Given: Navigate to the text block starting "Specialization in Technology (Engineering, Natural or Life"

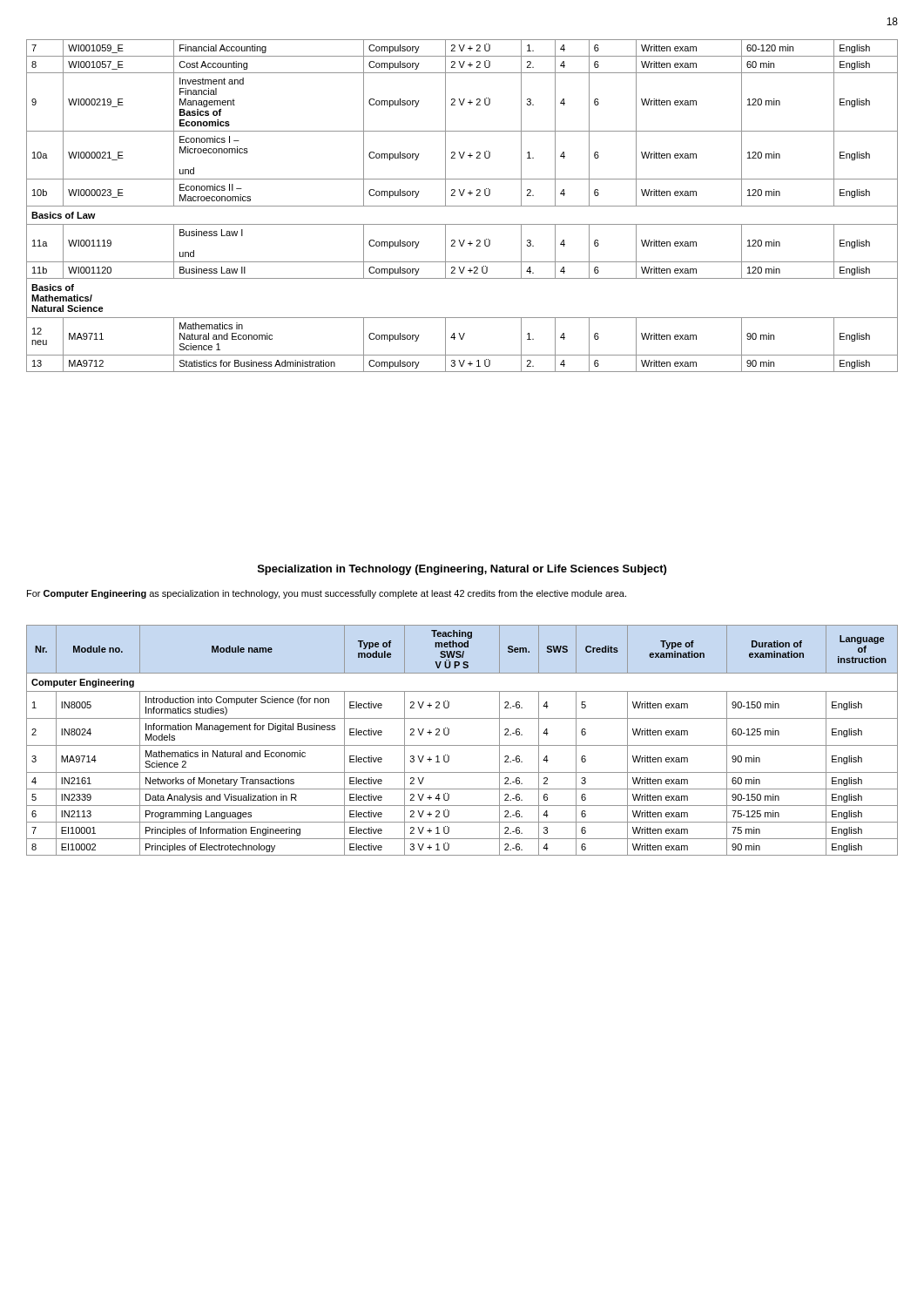Looking at the screenshot, I should pyautogui.click(x=462, y=569).
